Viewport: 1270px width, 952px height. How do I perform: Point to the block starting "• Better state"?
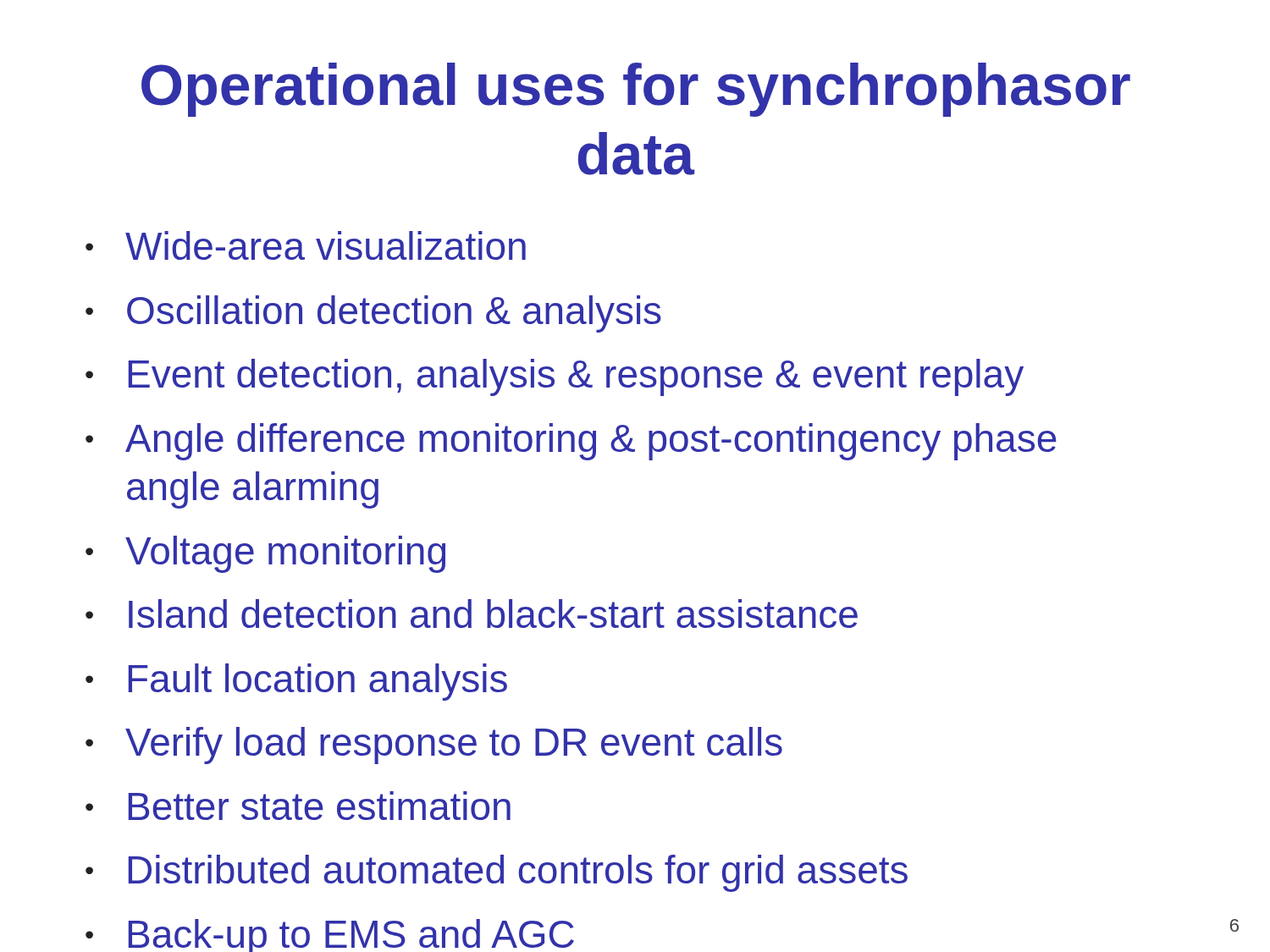(299, 807)
